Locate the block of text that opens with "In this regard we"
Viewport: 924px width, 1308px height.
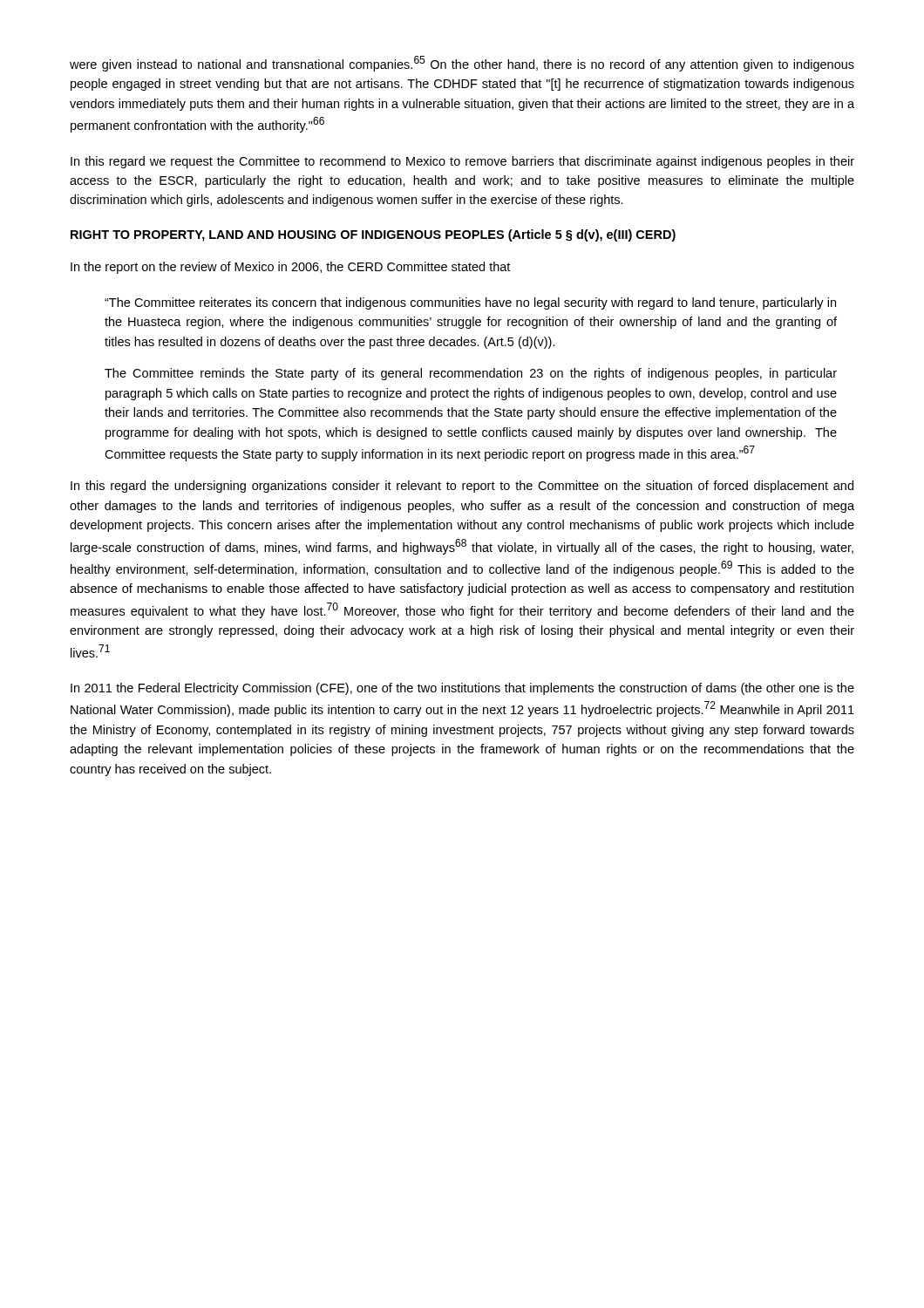pyautogui.click(x=462, y=181)
